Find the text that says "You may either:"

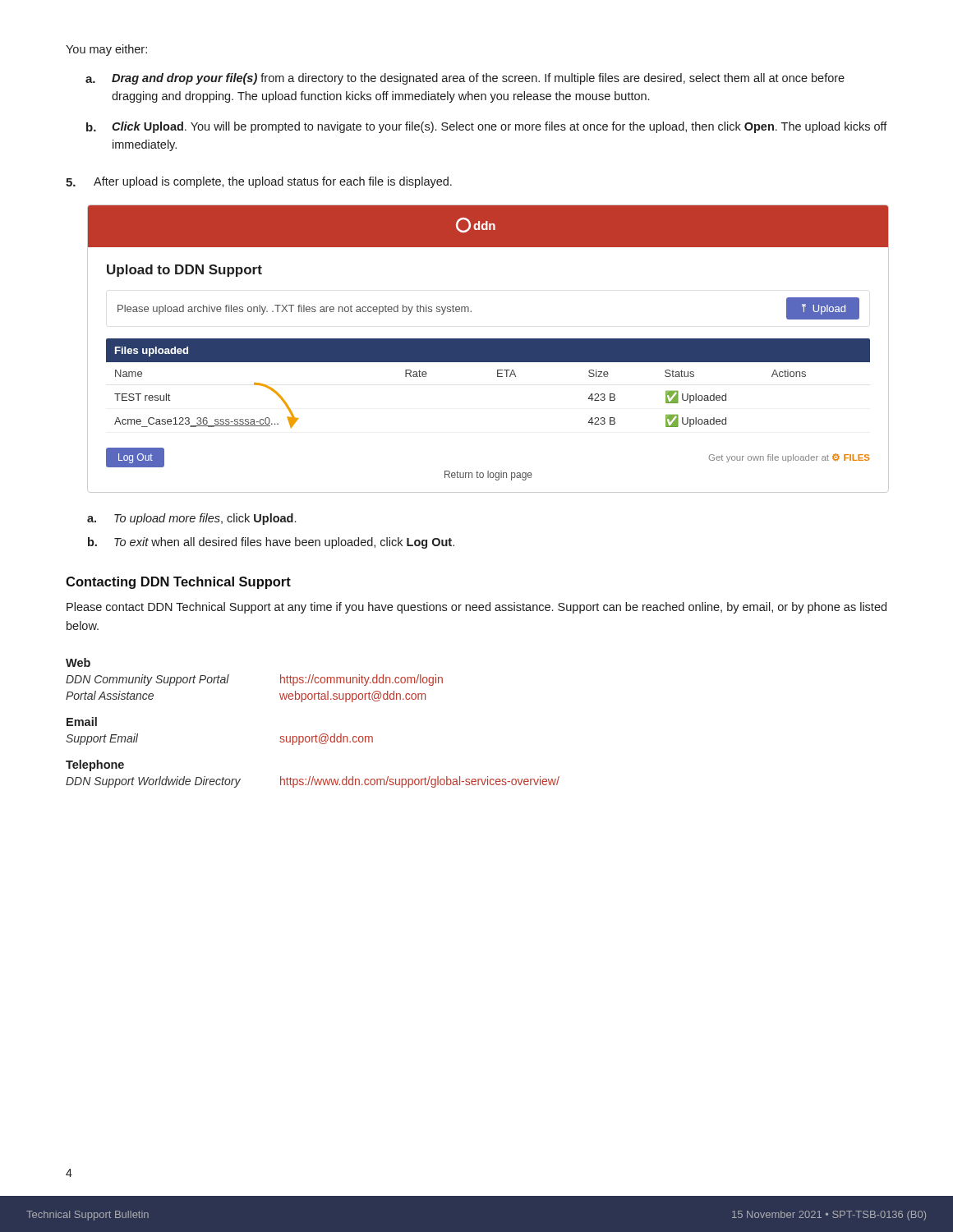point(107,49)
